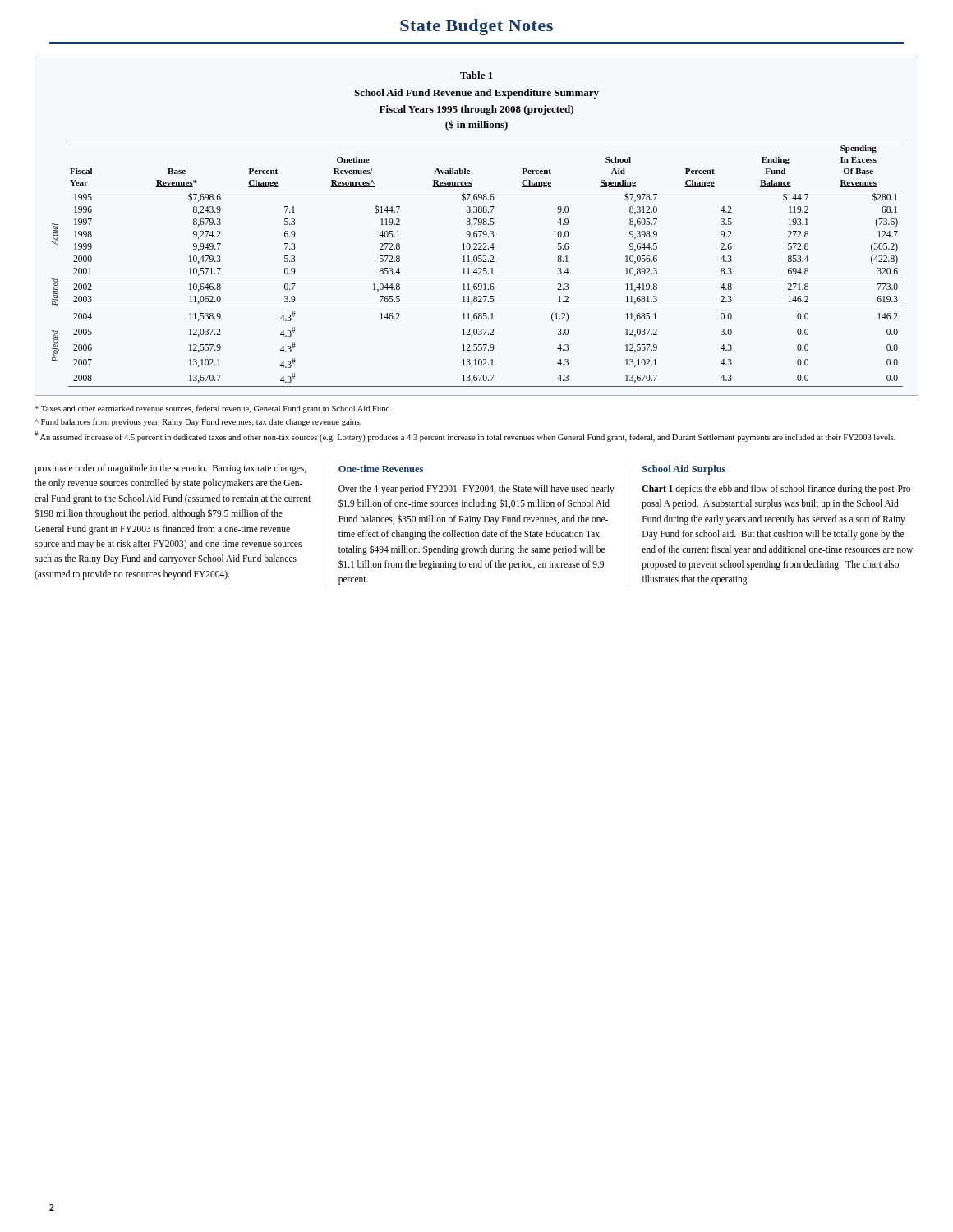Point to the block beginning "An assumed increase of 4.5"
Screen dimensions: 1232x953
coord(465,436)
